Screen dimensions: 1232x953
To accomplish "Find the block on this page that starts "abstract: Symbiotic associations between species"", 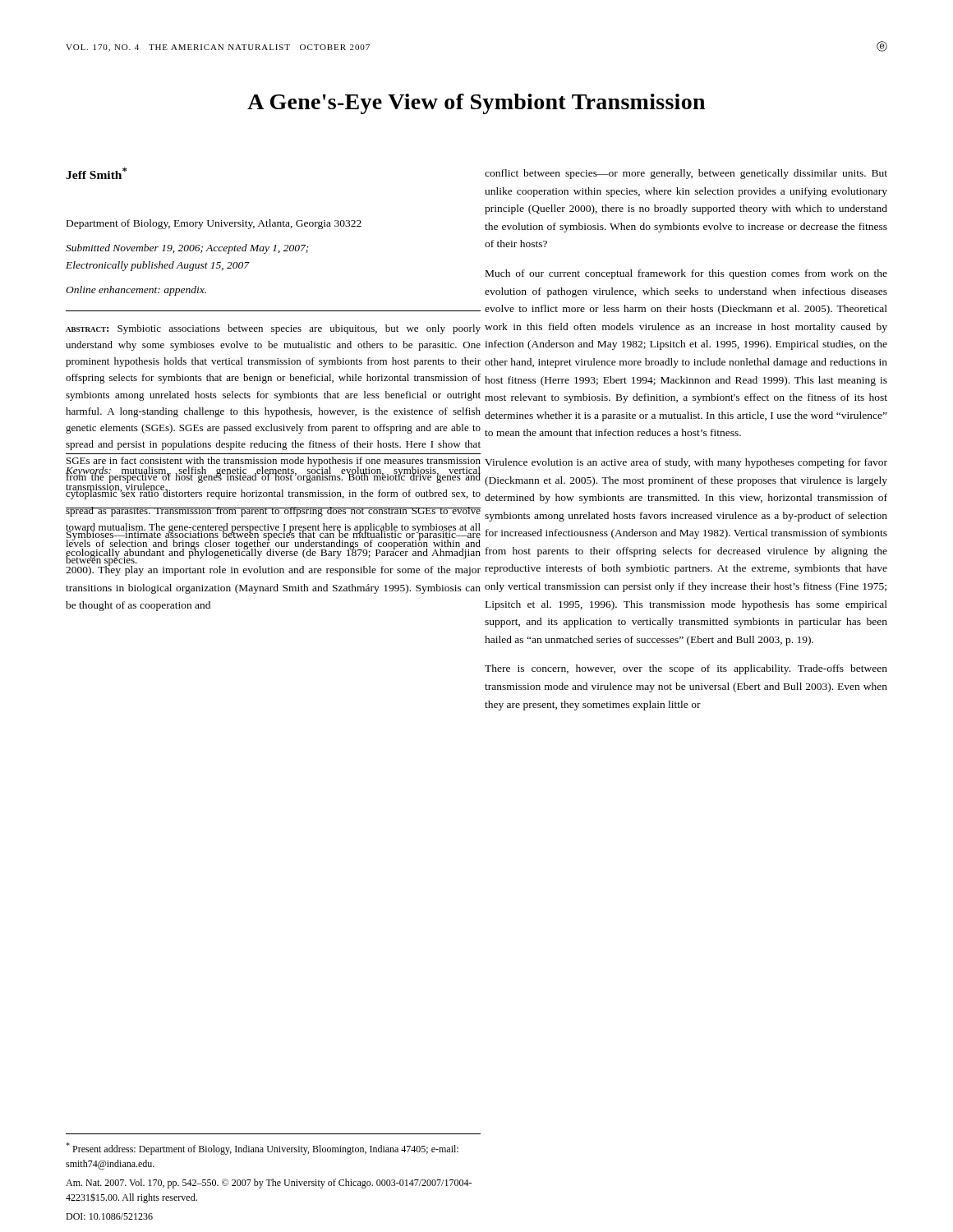I will click(273, 444).
